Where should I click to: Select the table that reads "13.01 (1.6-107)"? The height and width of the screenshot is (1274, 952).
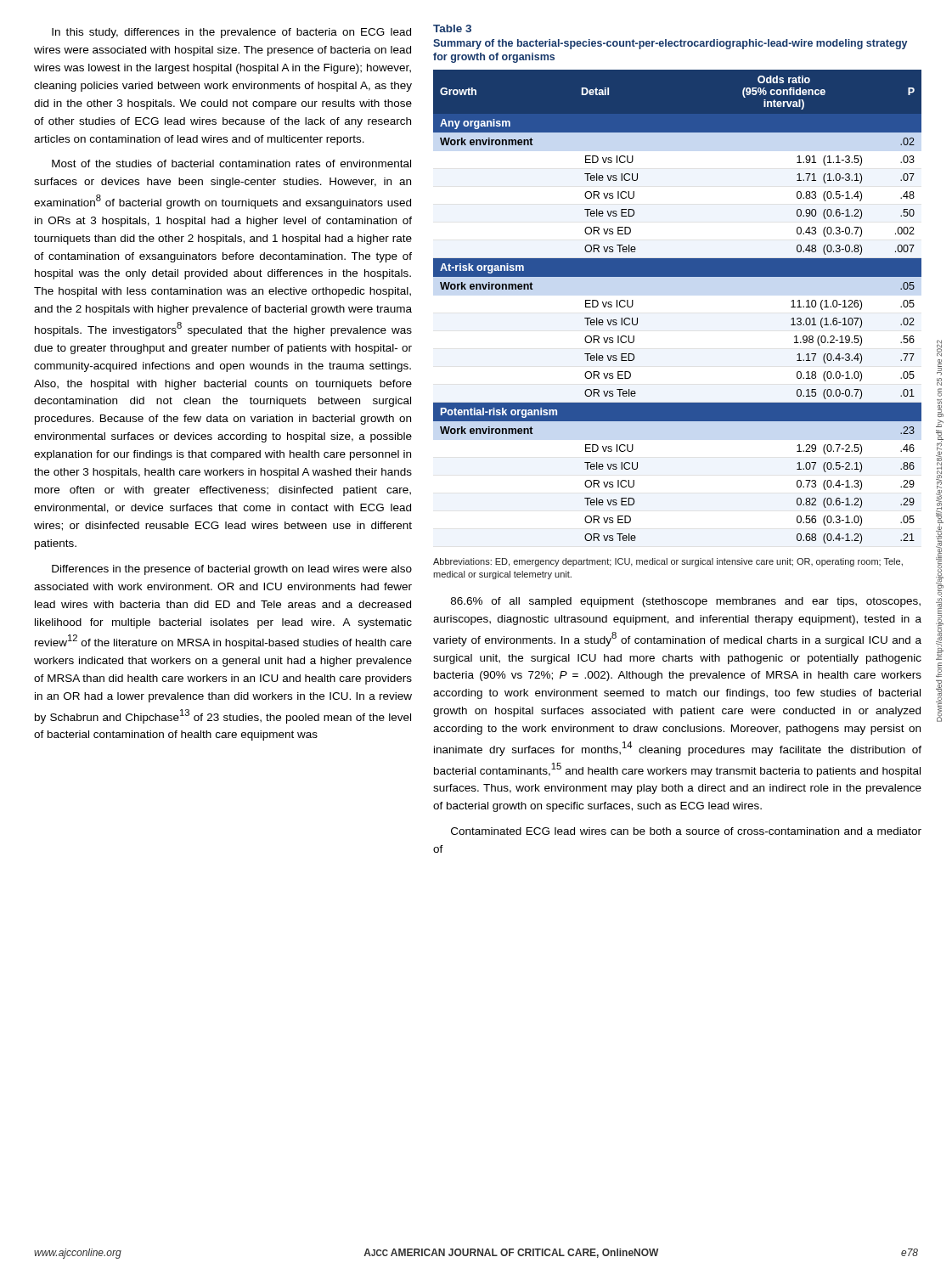(x=677, y=308)
